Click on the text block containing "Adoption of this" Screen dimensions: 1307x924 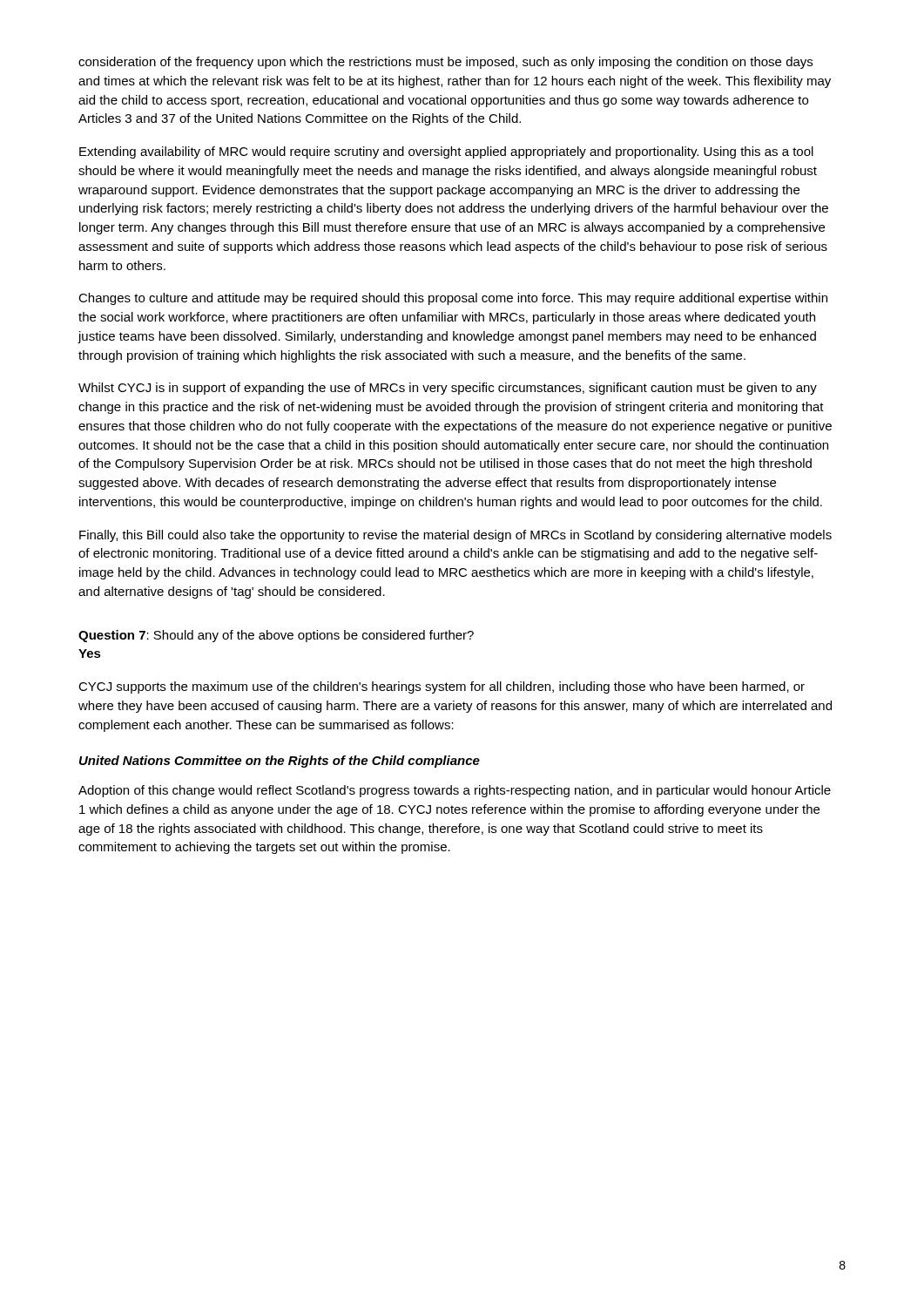tap(455, 818)
